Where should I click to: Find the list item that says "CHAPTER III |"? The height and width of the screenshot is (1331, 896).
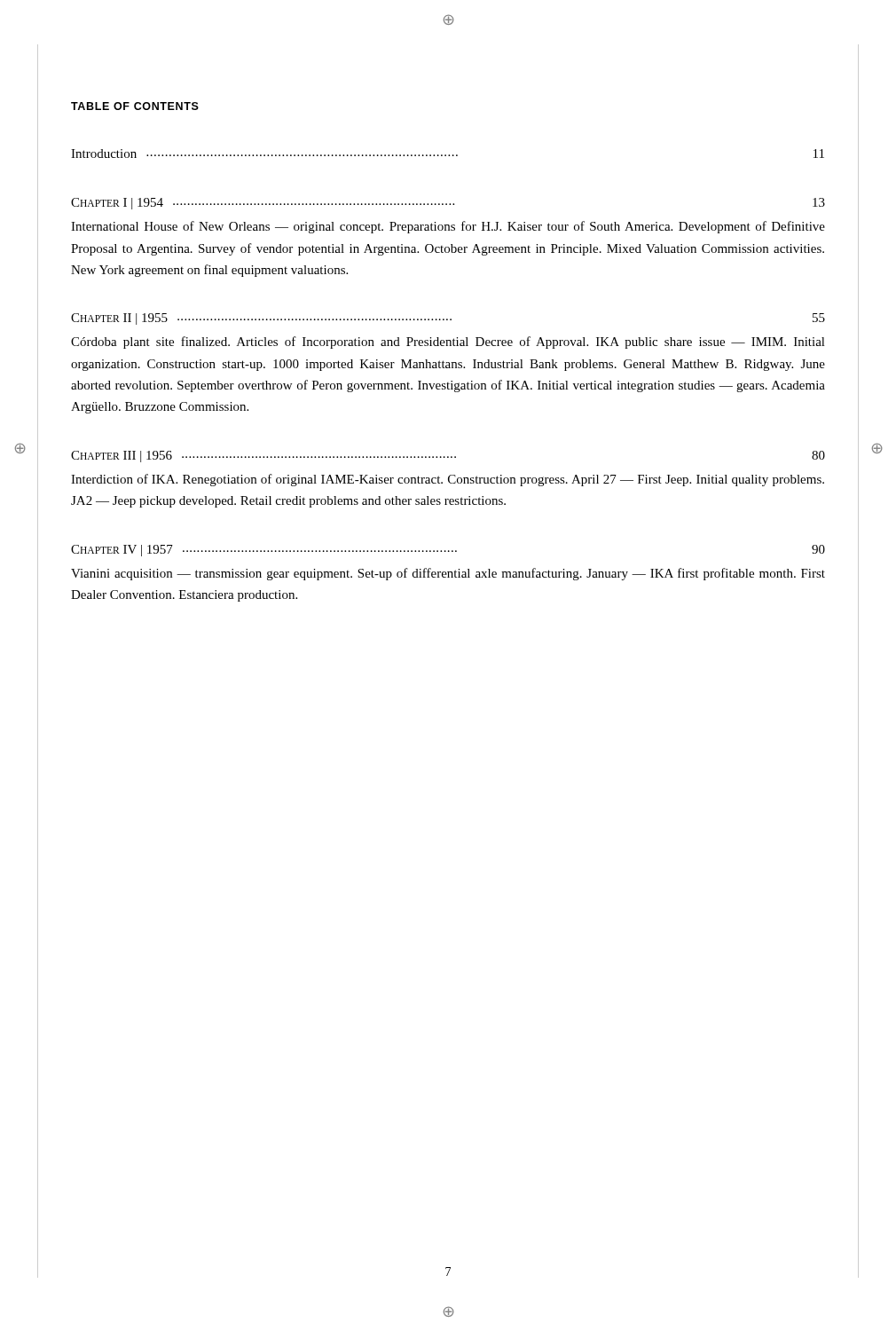448,478
